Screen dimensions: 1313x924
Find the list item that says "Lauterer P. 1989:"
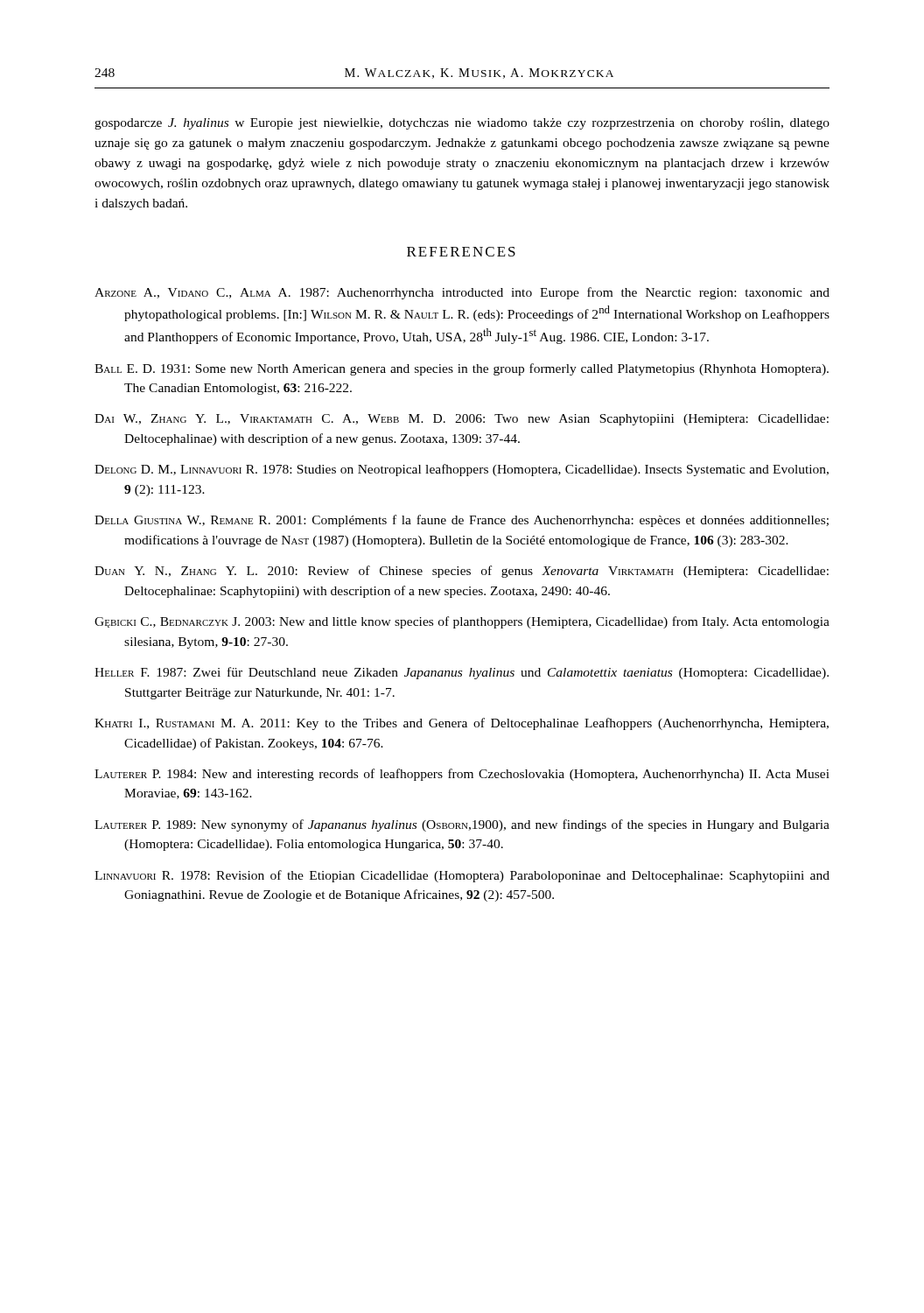pos(462,835)
